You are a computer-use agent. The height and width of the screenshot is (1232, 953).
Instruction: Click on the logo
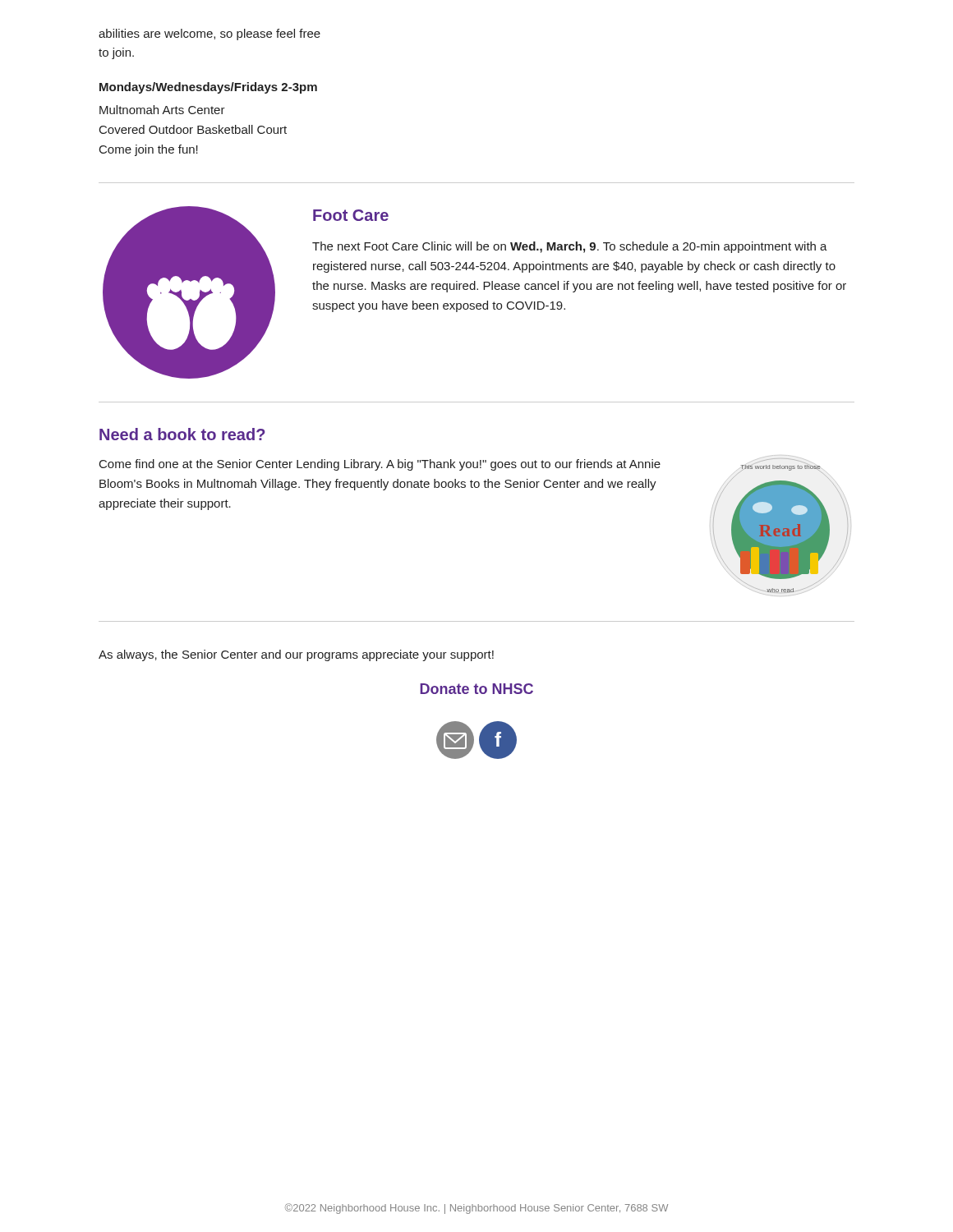[x=476, y=740]
